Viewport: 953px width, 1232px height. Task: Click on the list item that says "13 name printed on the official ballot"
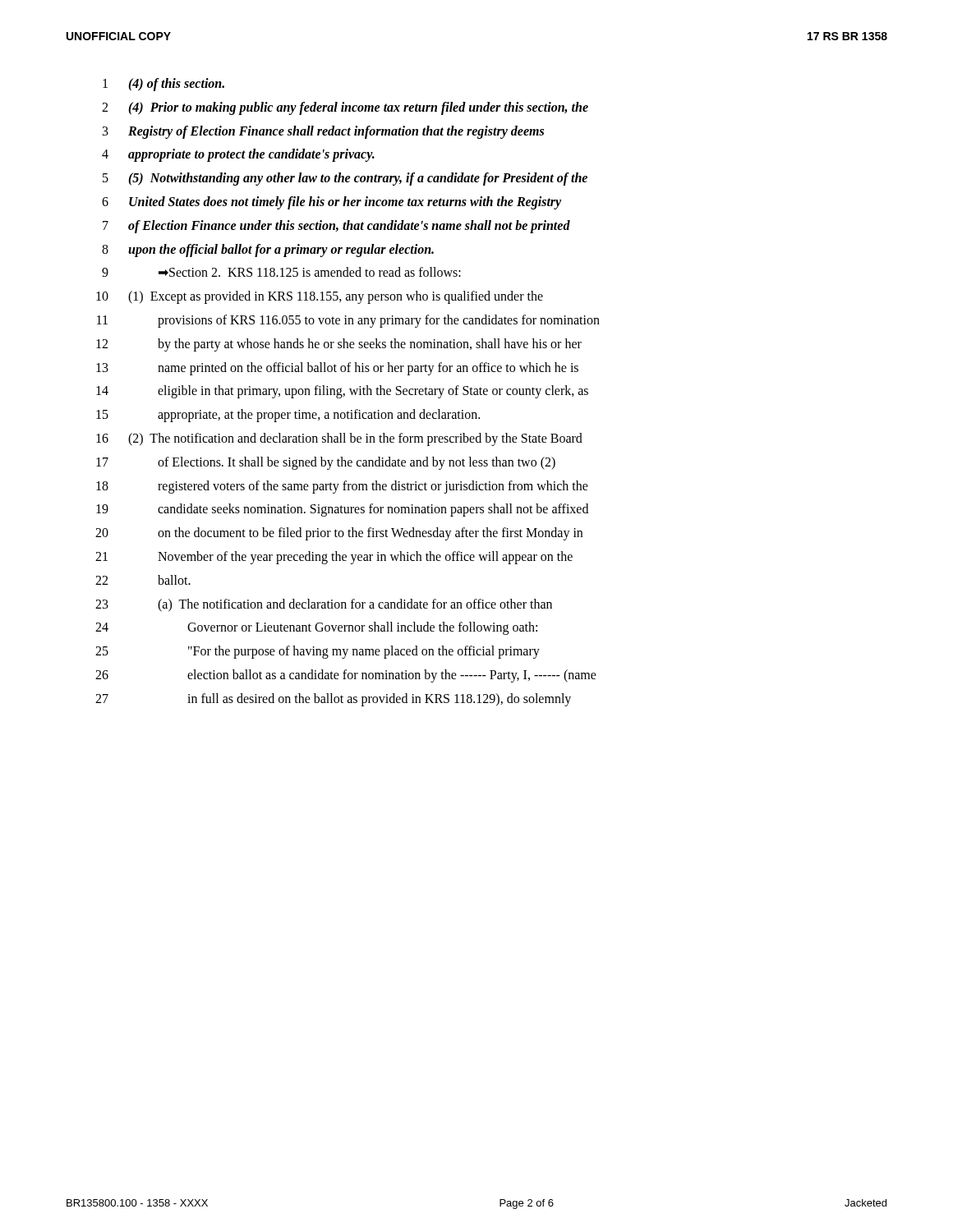point(476,368)
